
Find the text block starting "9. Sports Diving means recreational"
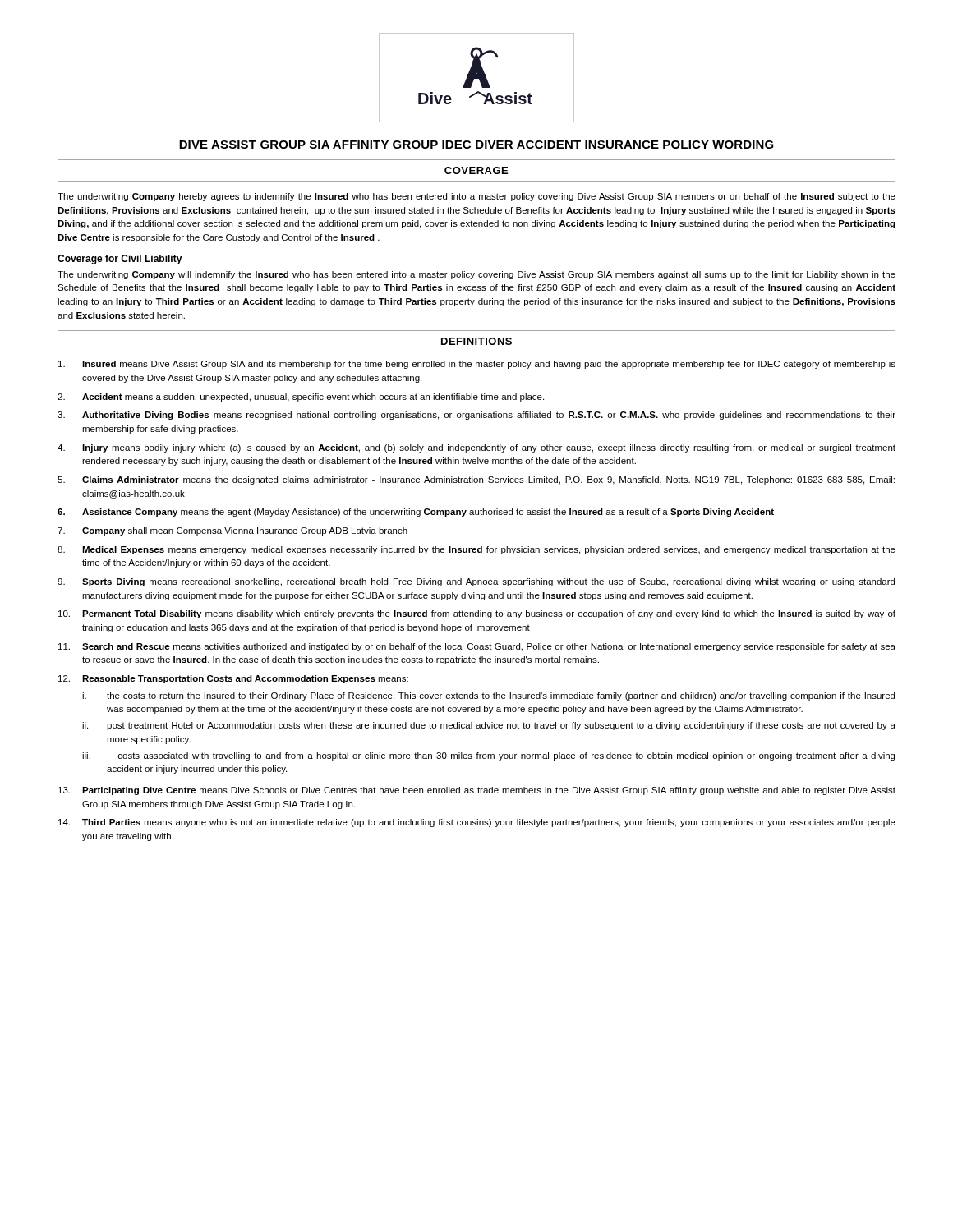(476, 589)
